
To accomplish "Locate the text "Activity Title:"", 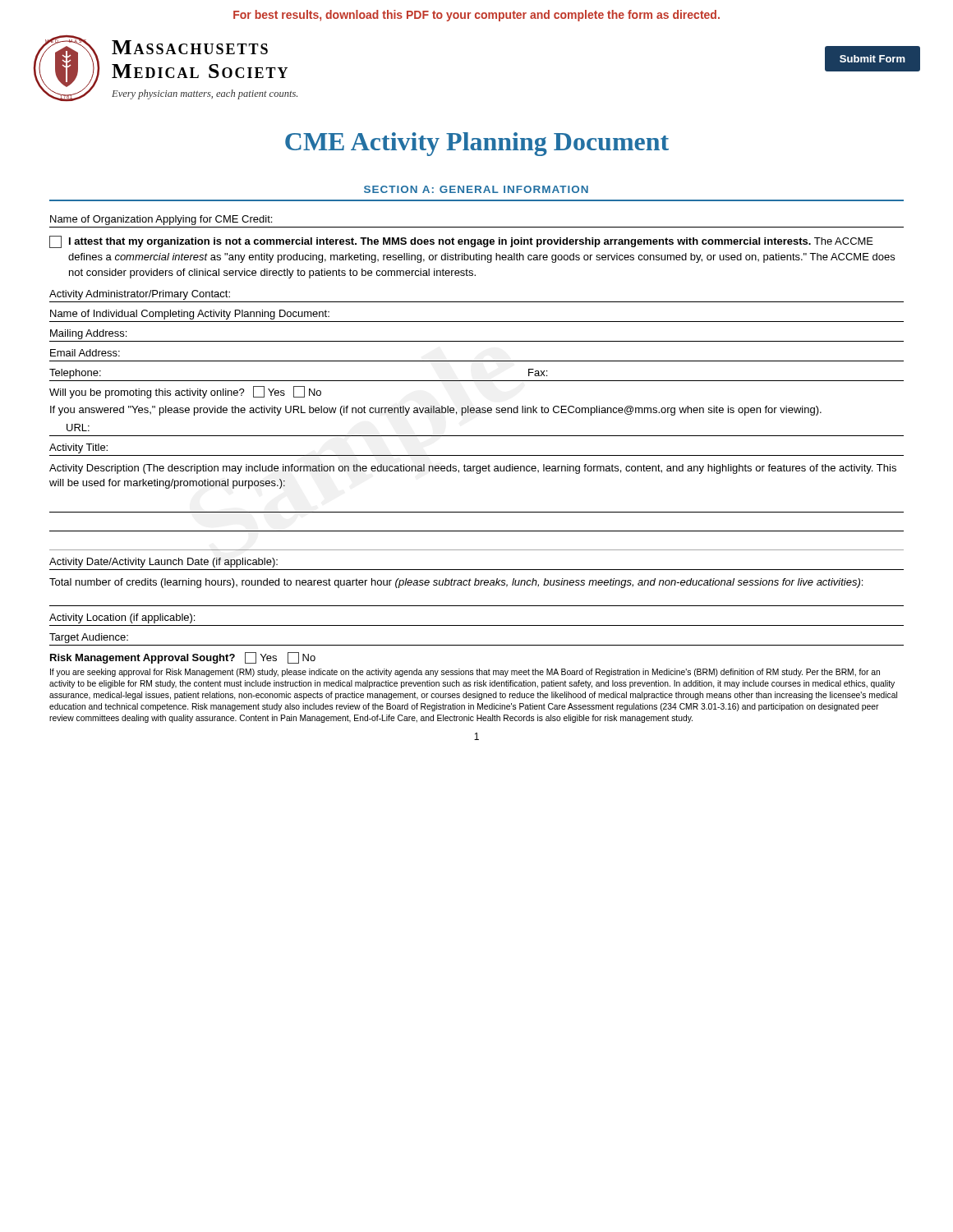I will [x=79, y=447].
